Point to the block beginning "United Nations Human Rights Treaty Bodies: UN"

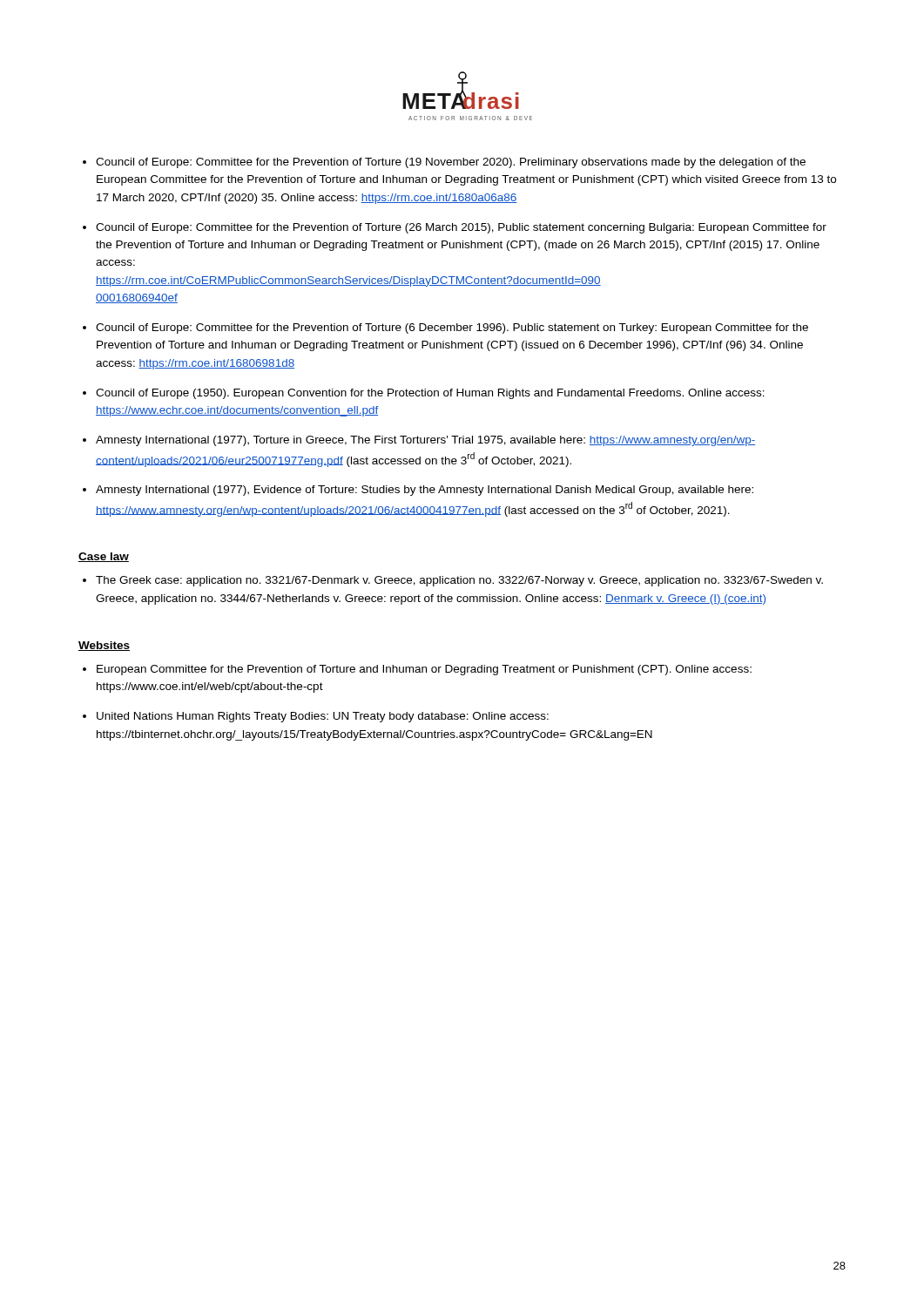tap(374, 725)
